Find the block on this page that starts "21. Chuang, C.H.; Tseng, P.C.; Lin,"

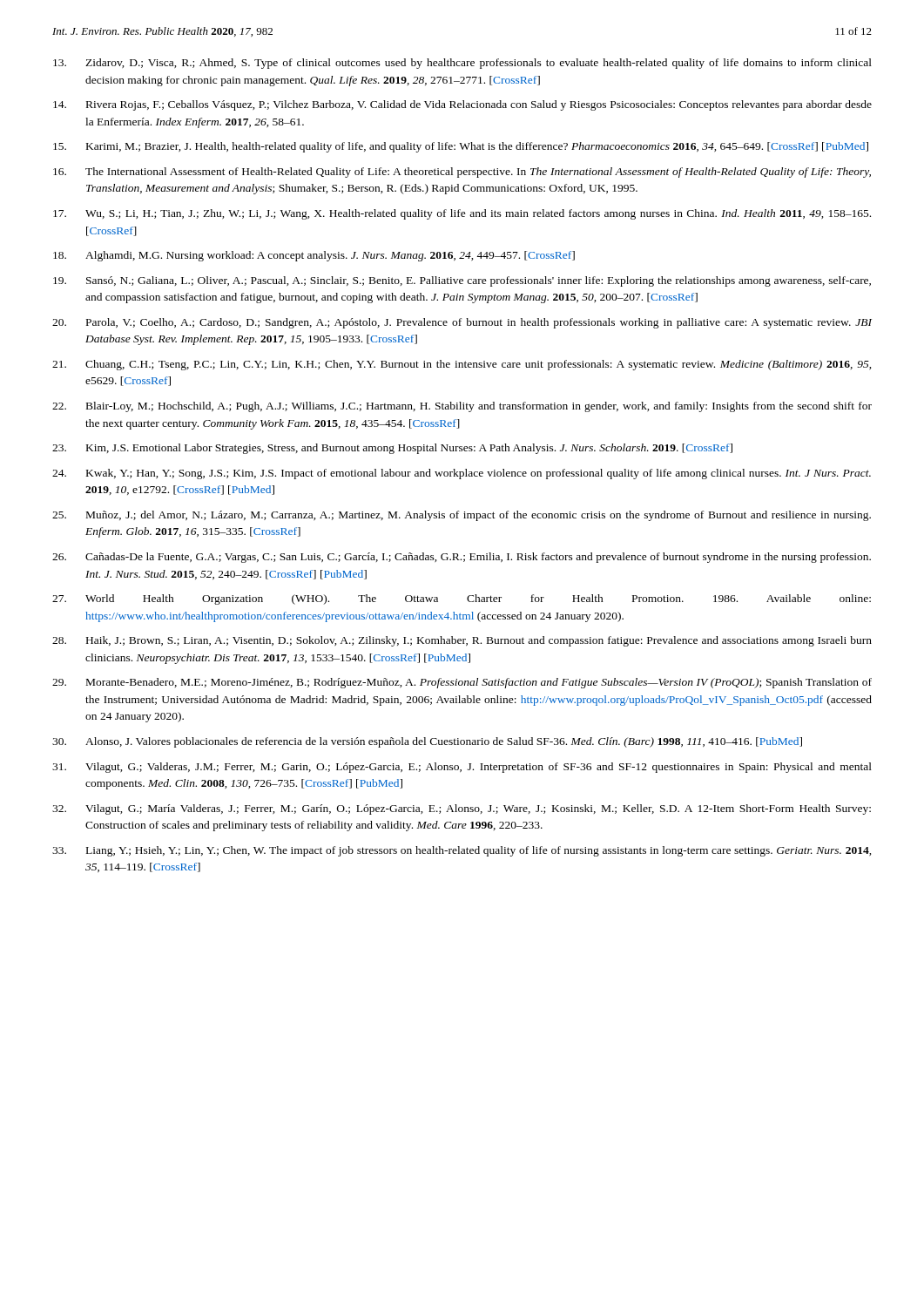tap(462, 372)
